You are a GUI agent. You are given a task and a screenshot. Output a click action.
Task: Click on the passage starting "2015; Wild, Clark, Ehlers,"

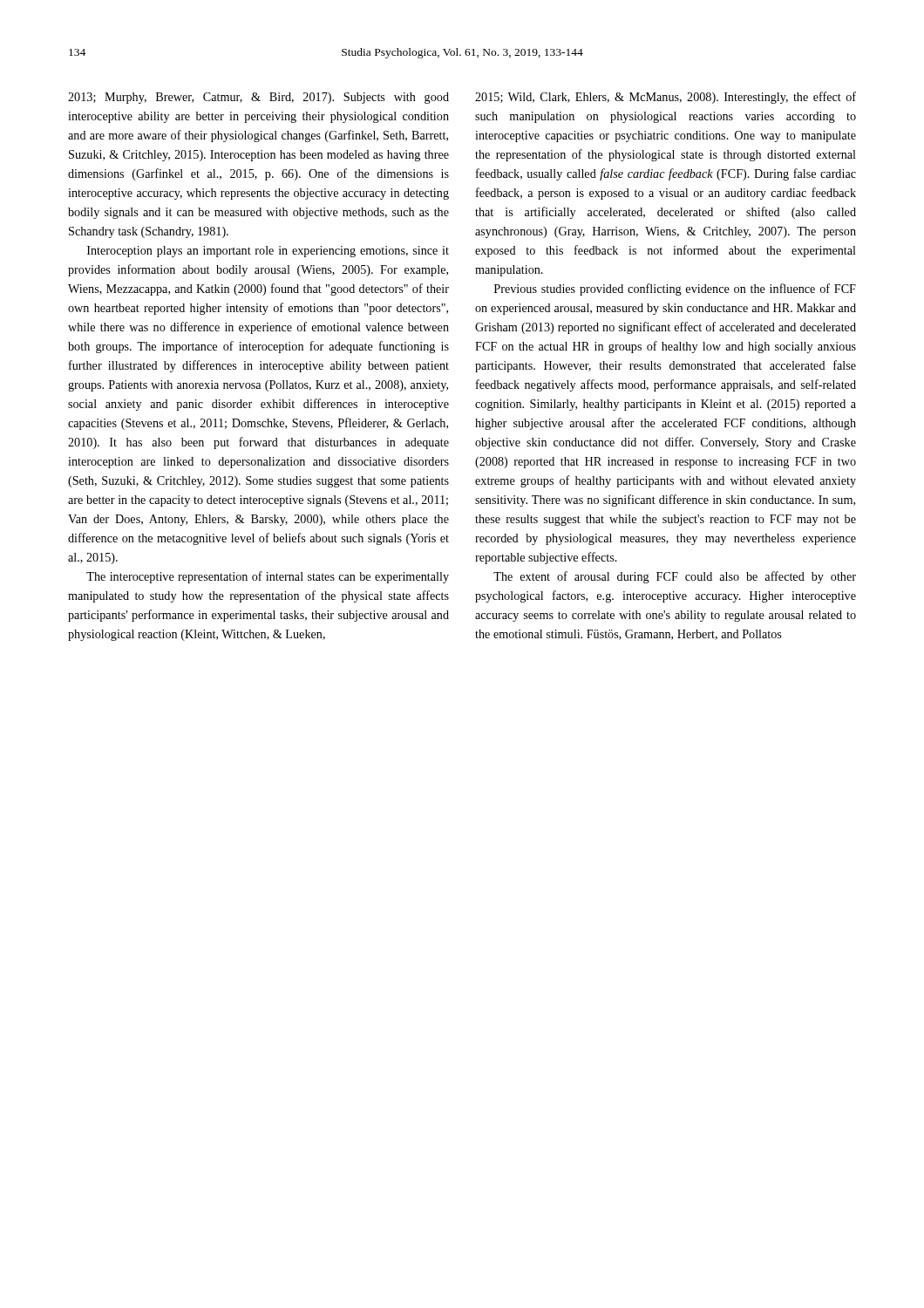tap(666, 365)
